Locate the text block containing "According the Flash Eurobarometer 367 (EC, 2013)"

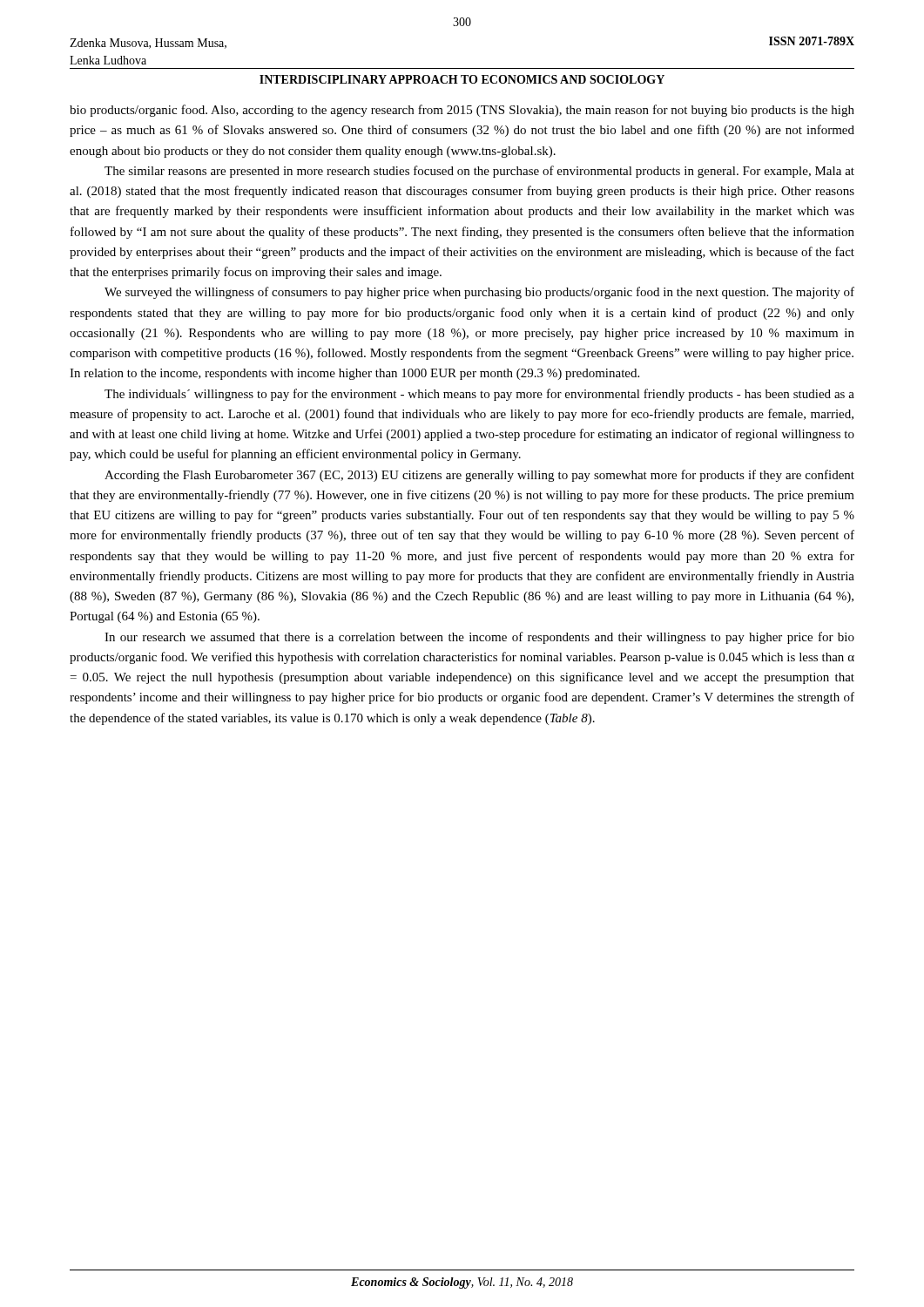(462, 546)
